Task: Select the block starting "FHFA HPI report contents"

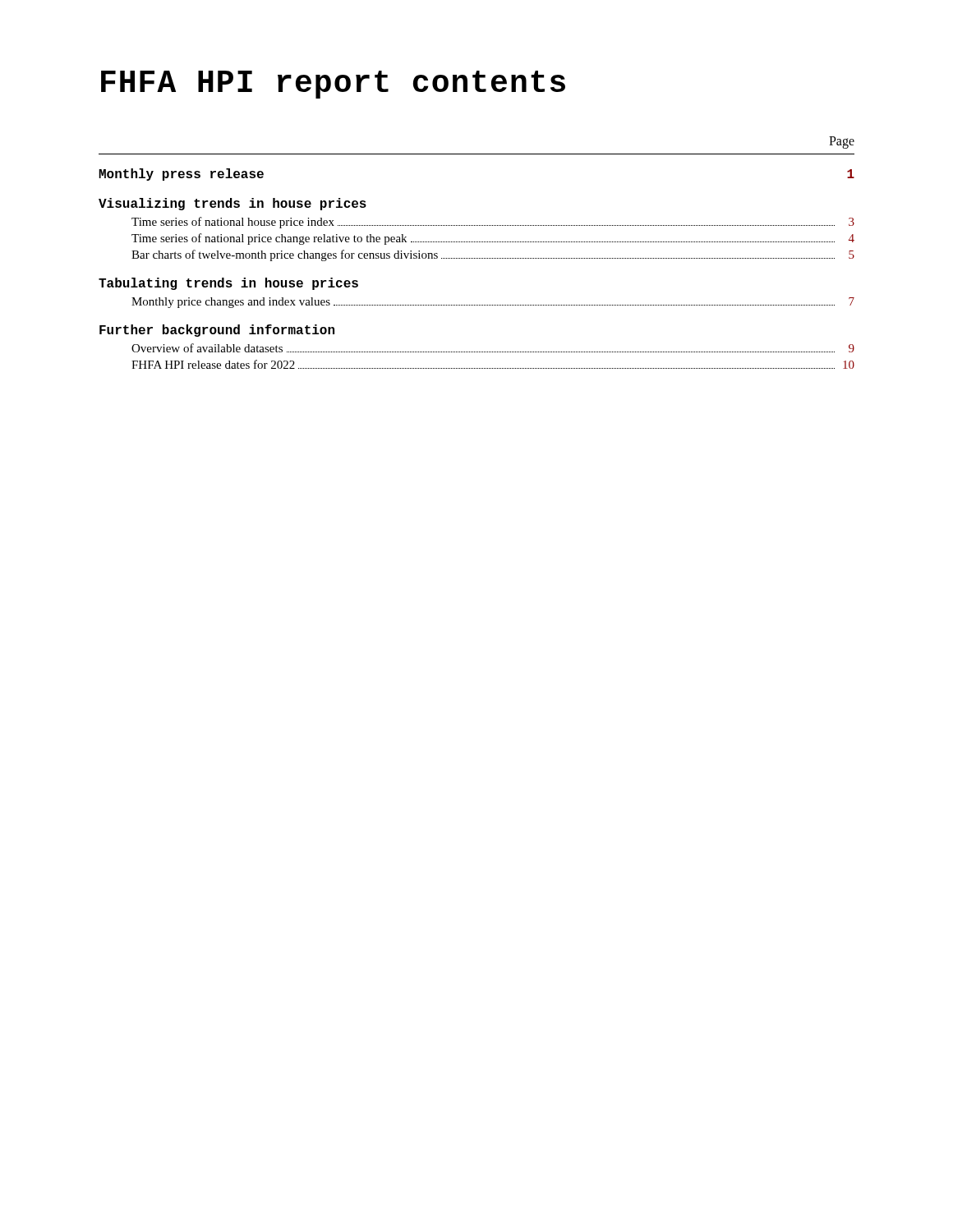Action: pos(476,83)
